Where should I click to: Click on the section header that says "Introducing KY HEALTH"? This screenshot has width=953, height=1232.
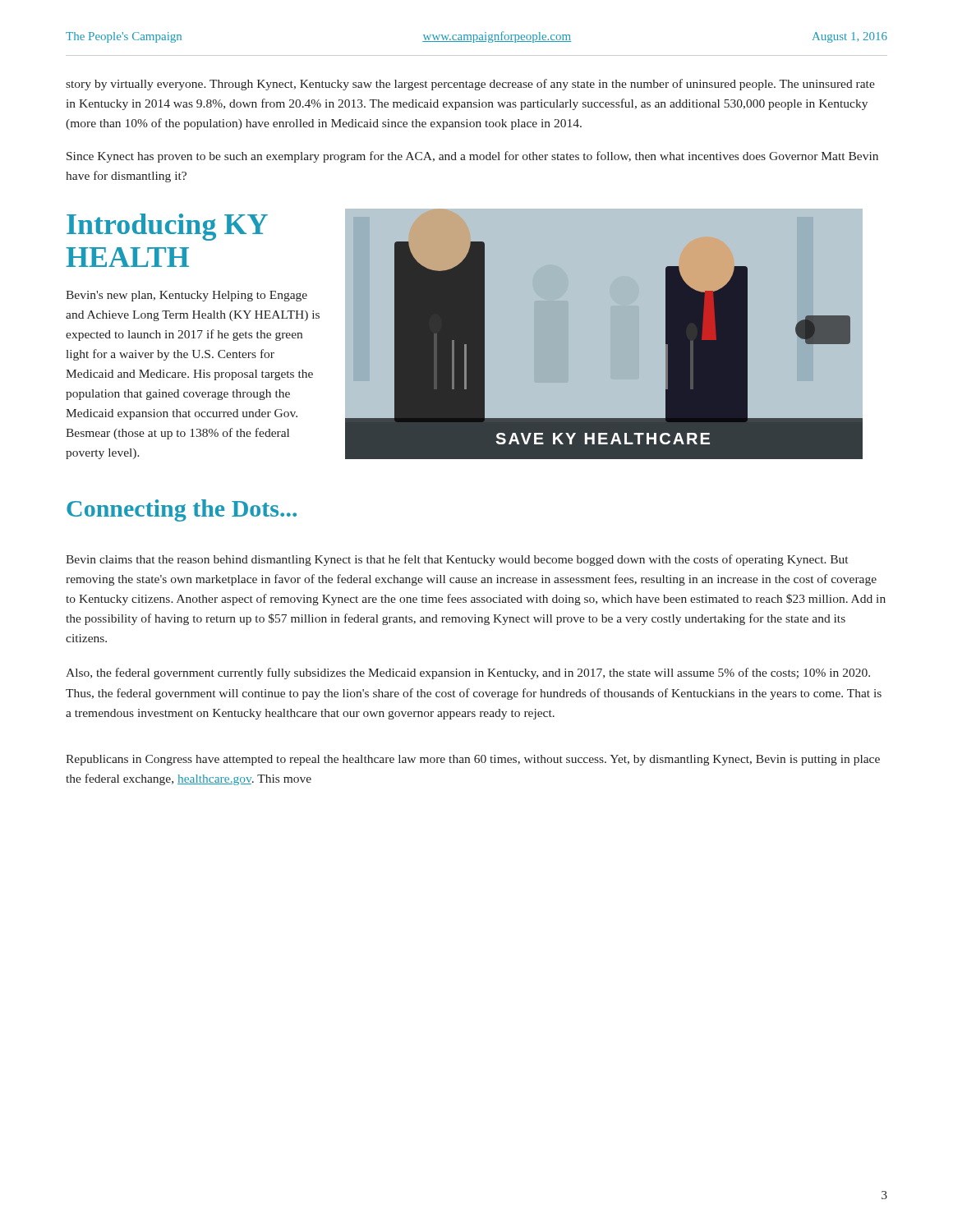pos(193,241)
